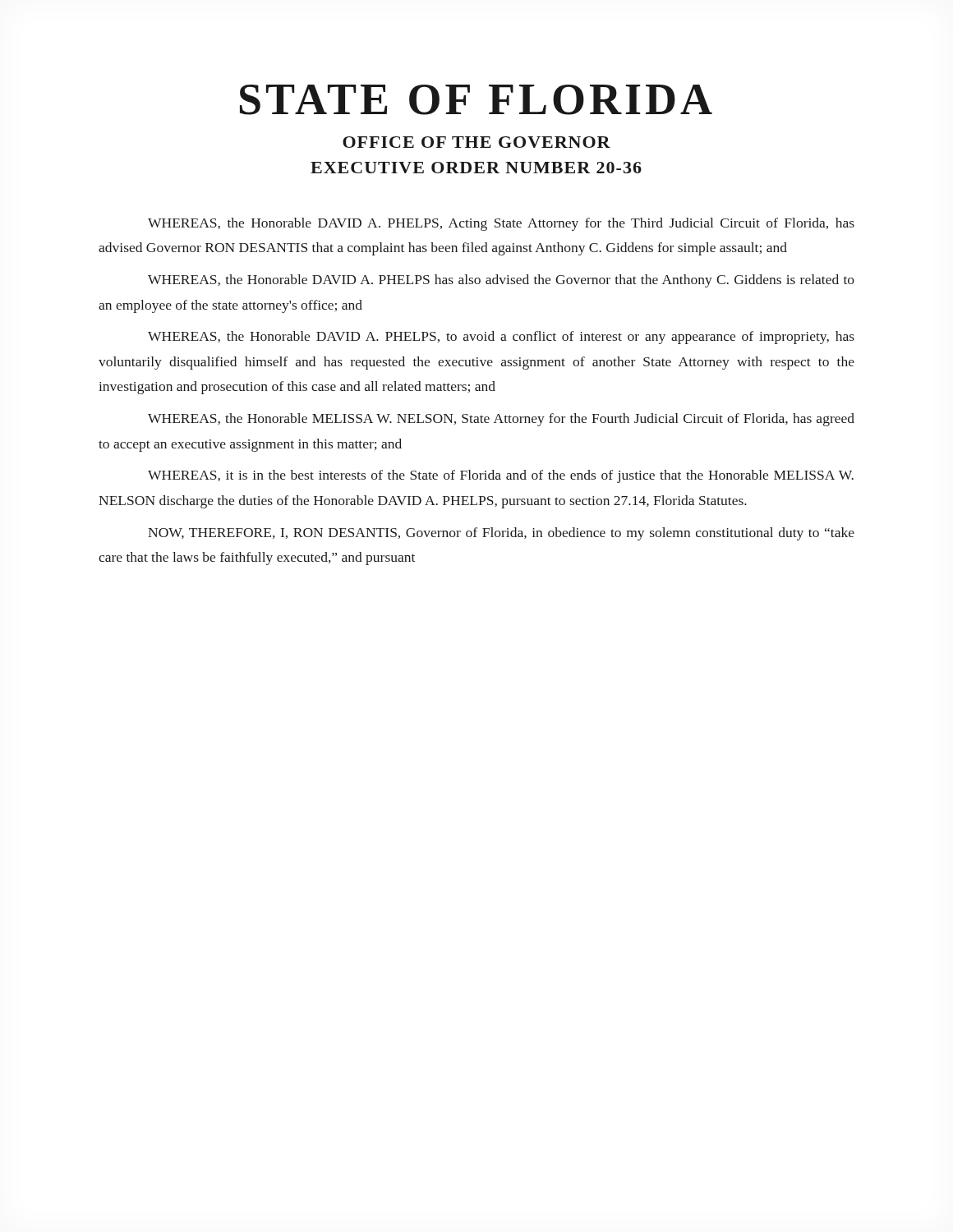This screenshot has width=953, height=1232.
Task: Select the element starting "WHEREAS, the Honorable DAVID A. PHELPS has"
Action: (x=476, y=292)
